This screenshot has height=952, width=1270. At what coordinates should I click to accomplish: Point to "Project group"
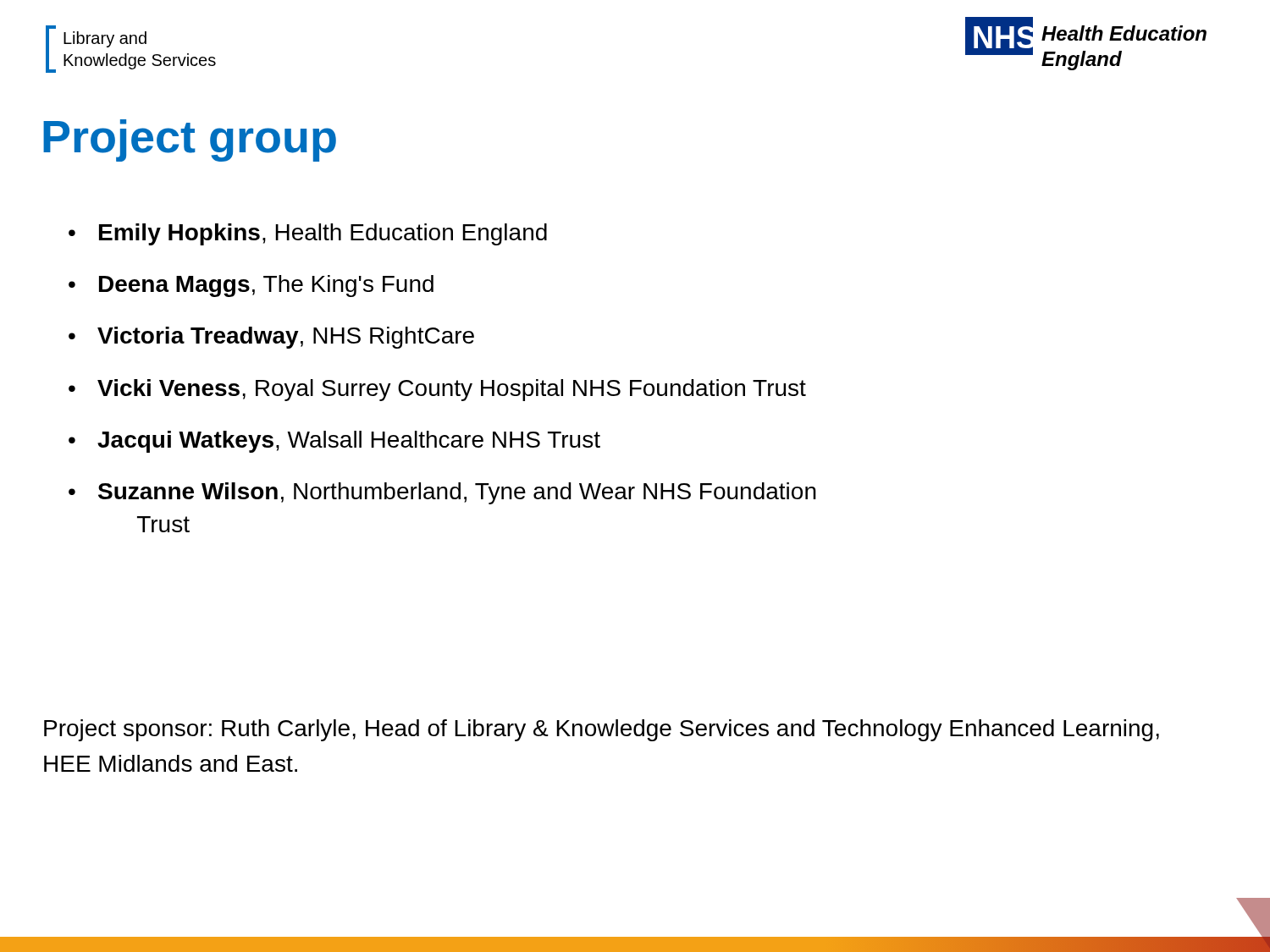[x=189, y=136]
